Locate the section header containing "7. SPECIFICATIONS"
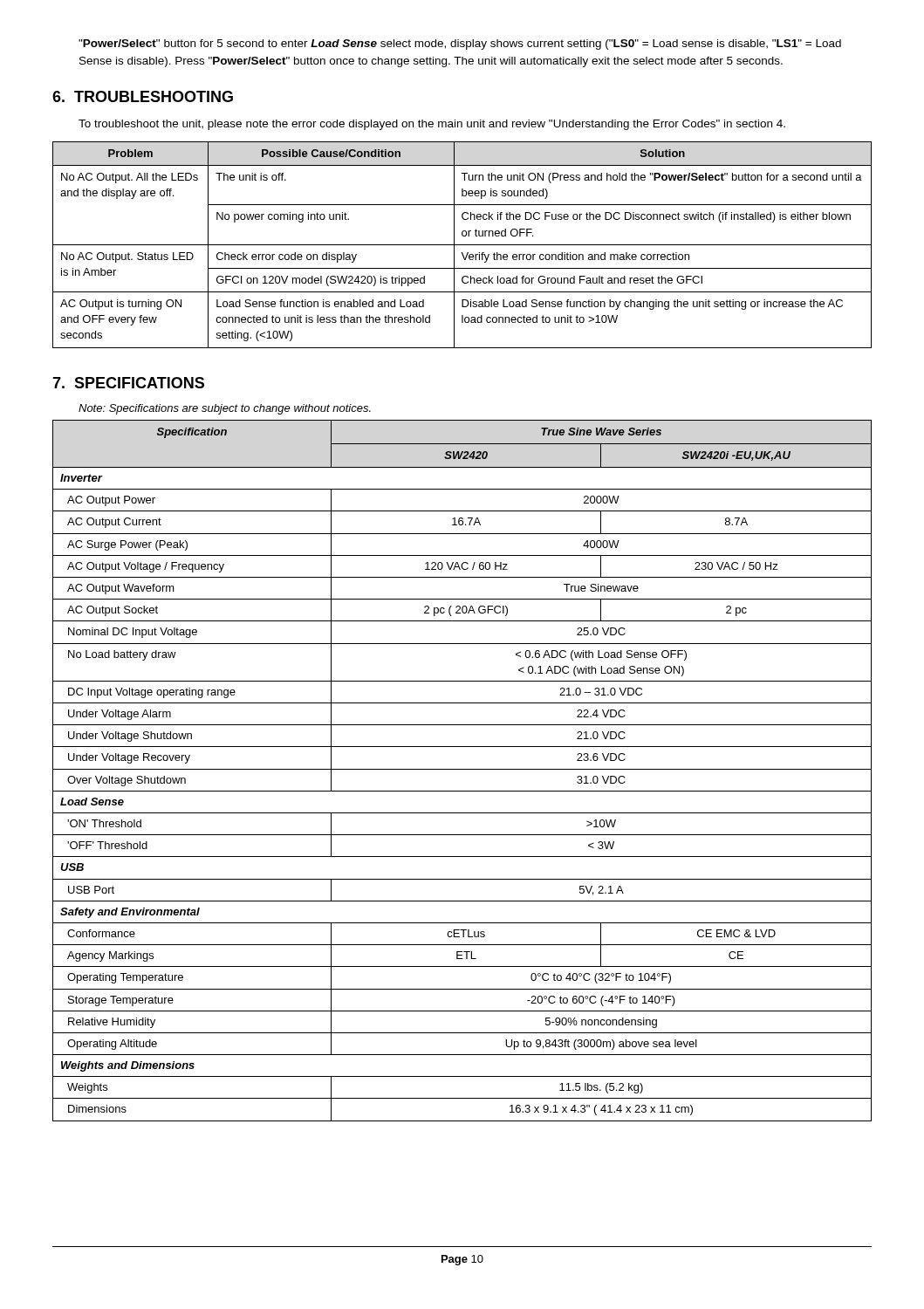The image size is (924, 1309). click(x=129, y=383)
